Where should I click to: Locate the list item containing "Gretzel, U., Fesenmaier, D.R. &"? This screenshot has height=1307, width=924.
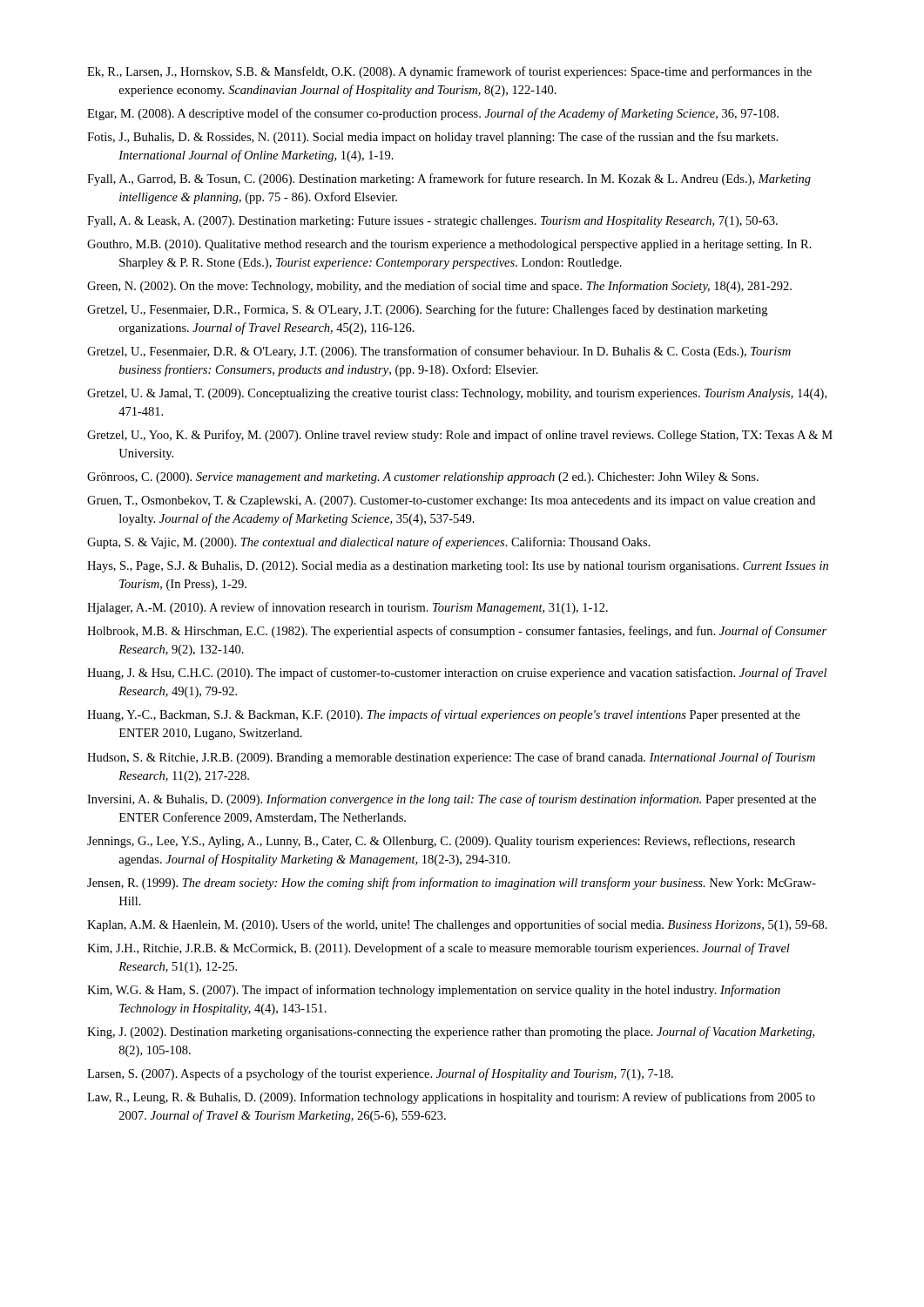click(x=439, y=360)
